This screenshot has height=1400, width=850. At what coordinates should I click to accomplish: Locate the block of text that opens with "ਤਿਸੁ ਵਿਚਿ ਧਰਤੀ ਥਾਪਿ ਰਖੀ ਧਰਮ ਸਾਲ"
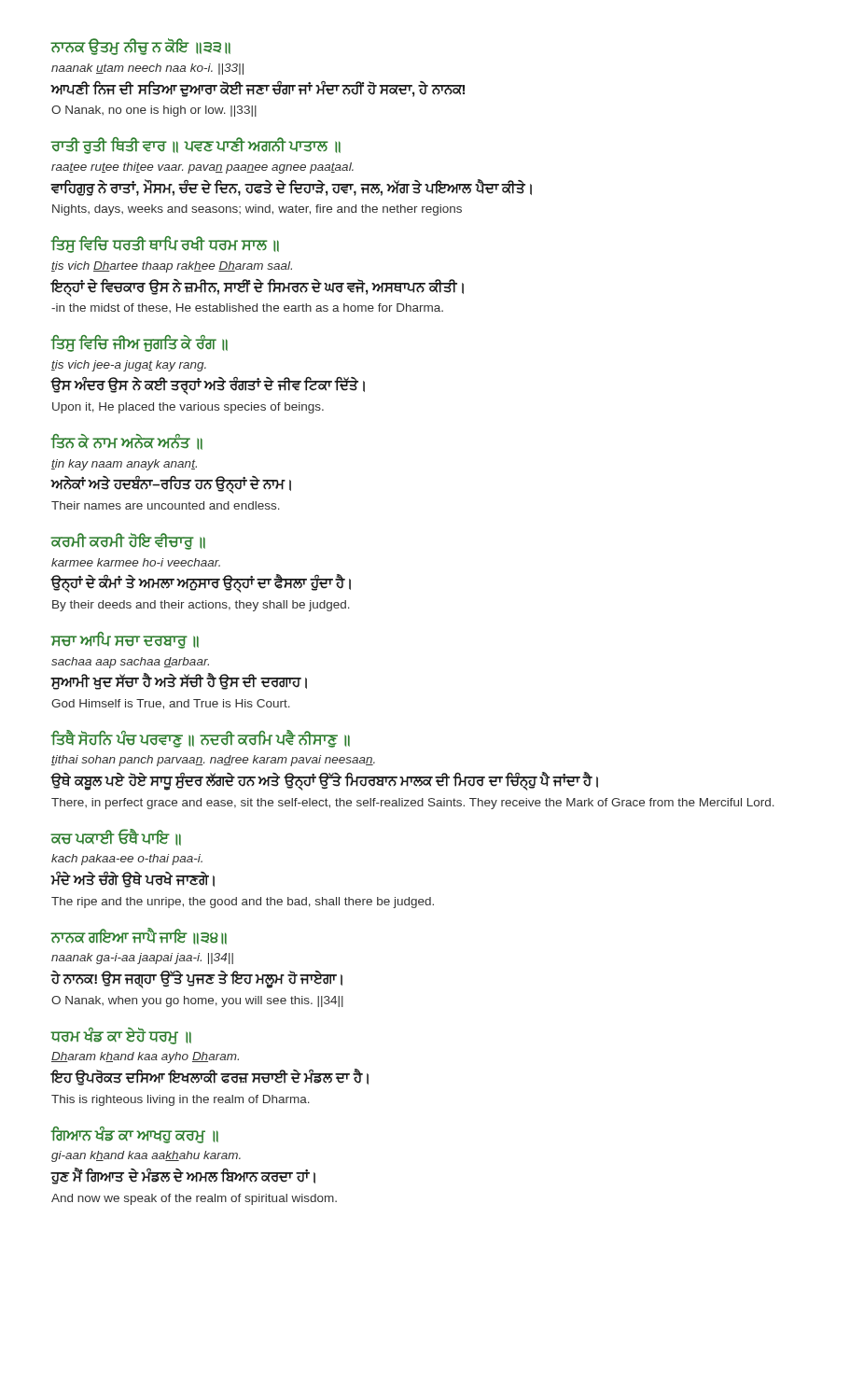425,276
